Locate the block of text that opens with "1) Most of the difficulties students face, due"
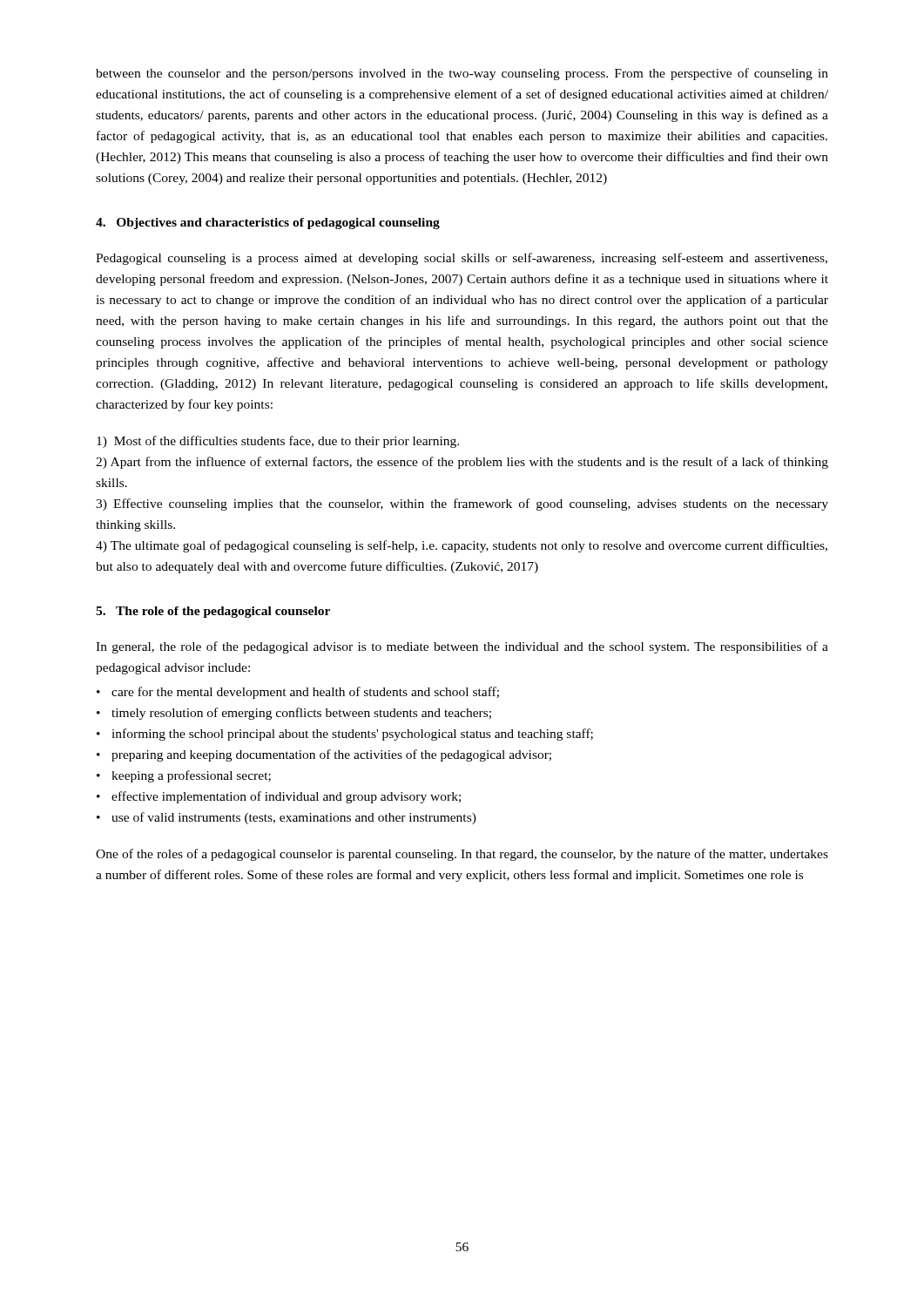Screen dimensions: 1307x924 click(278, 440)
